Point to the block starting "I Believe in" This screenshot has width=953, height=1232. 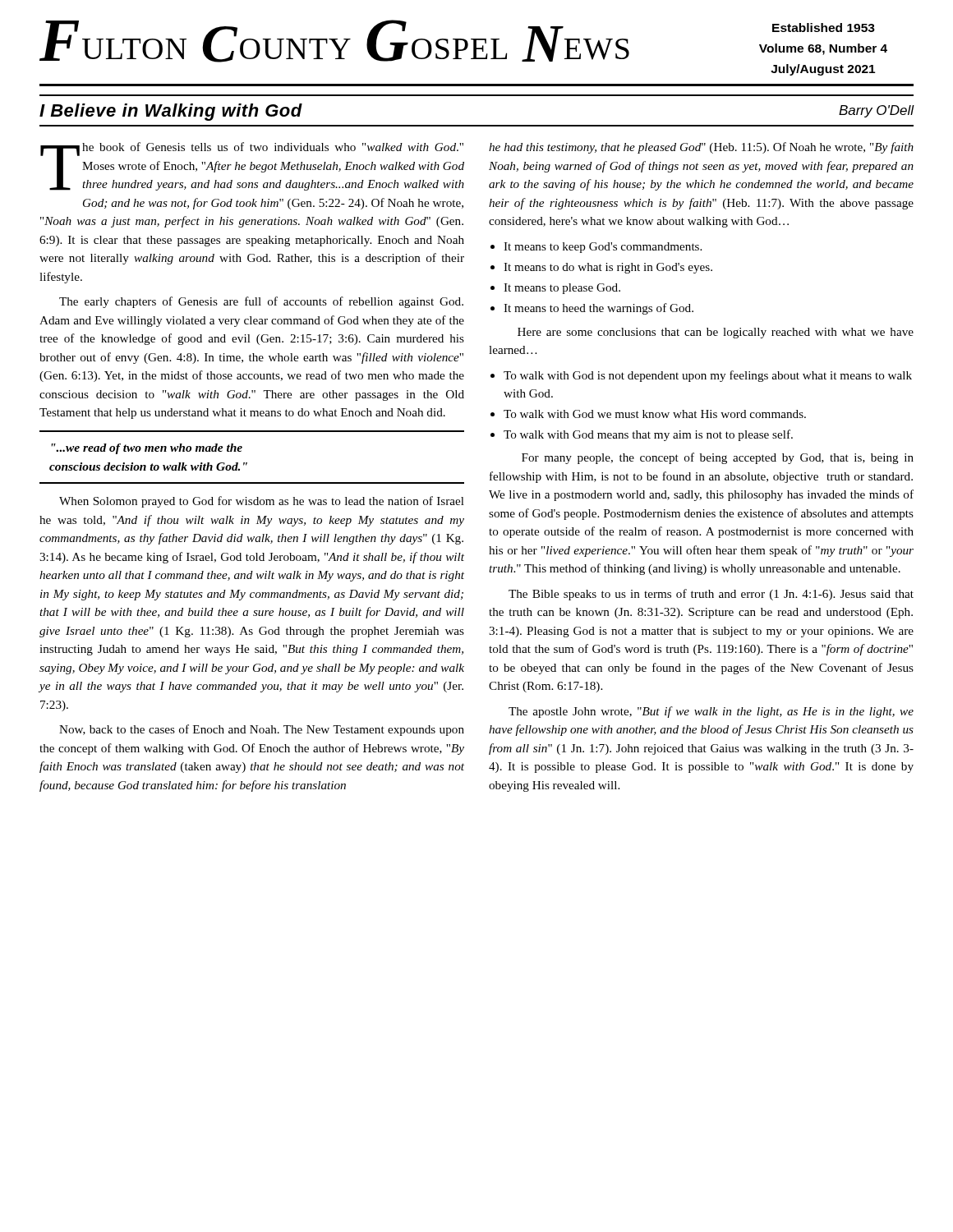click(171, 111)
